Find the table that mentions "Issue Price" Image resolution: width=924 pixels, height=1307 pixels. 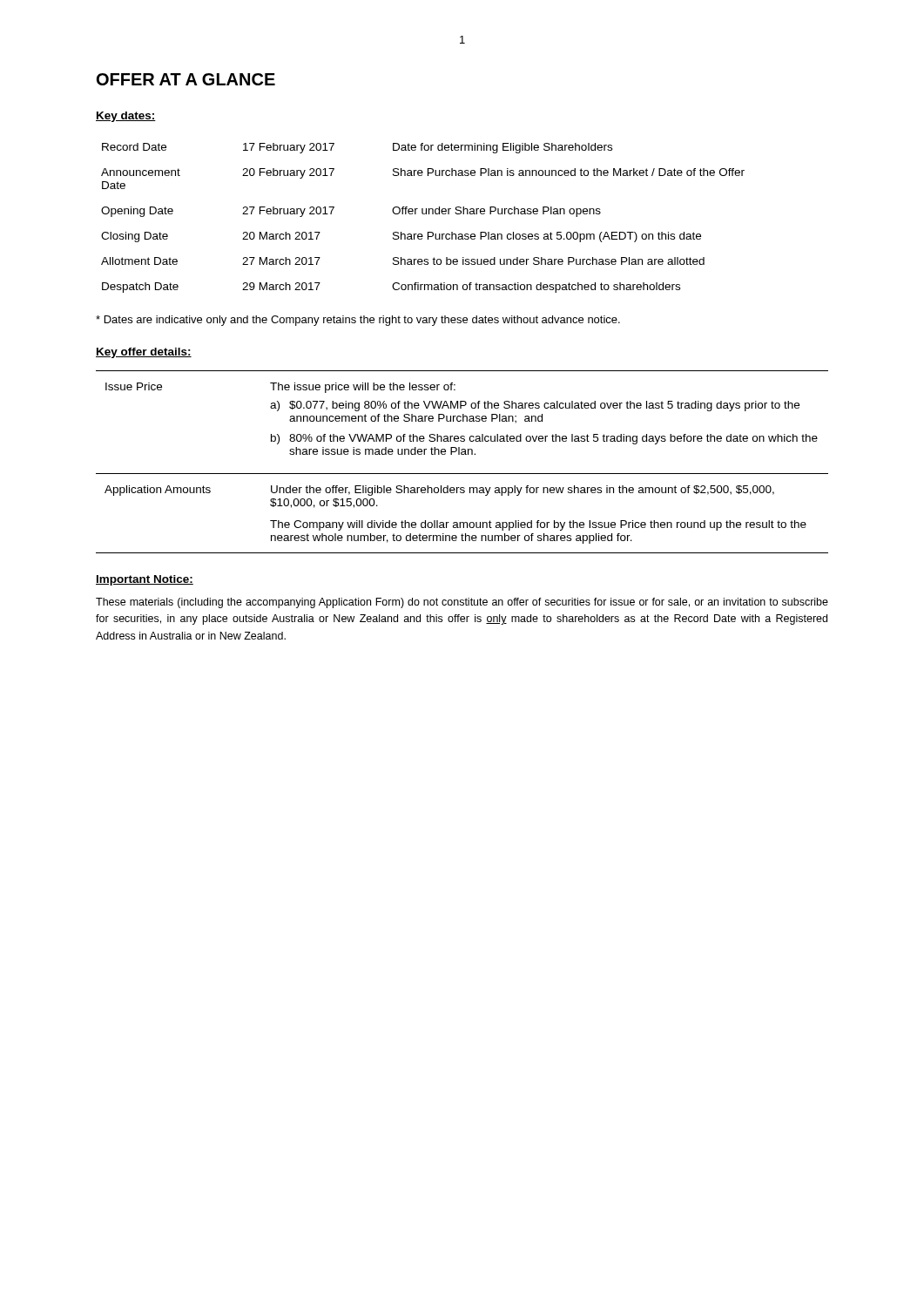(462, 462)
